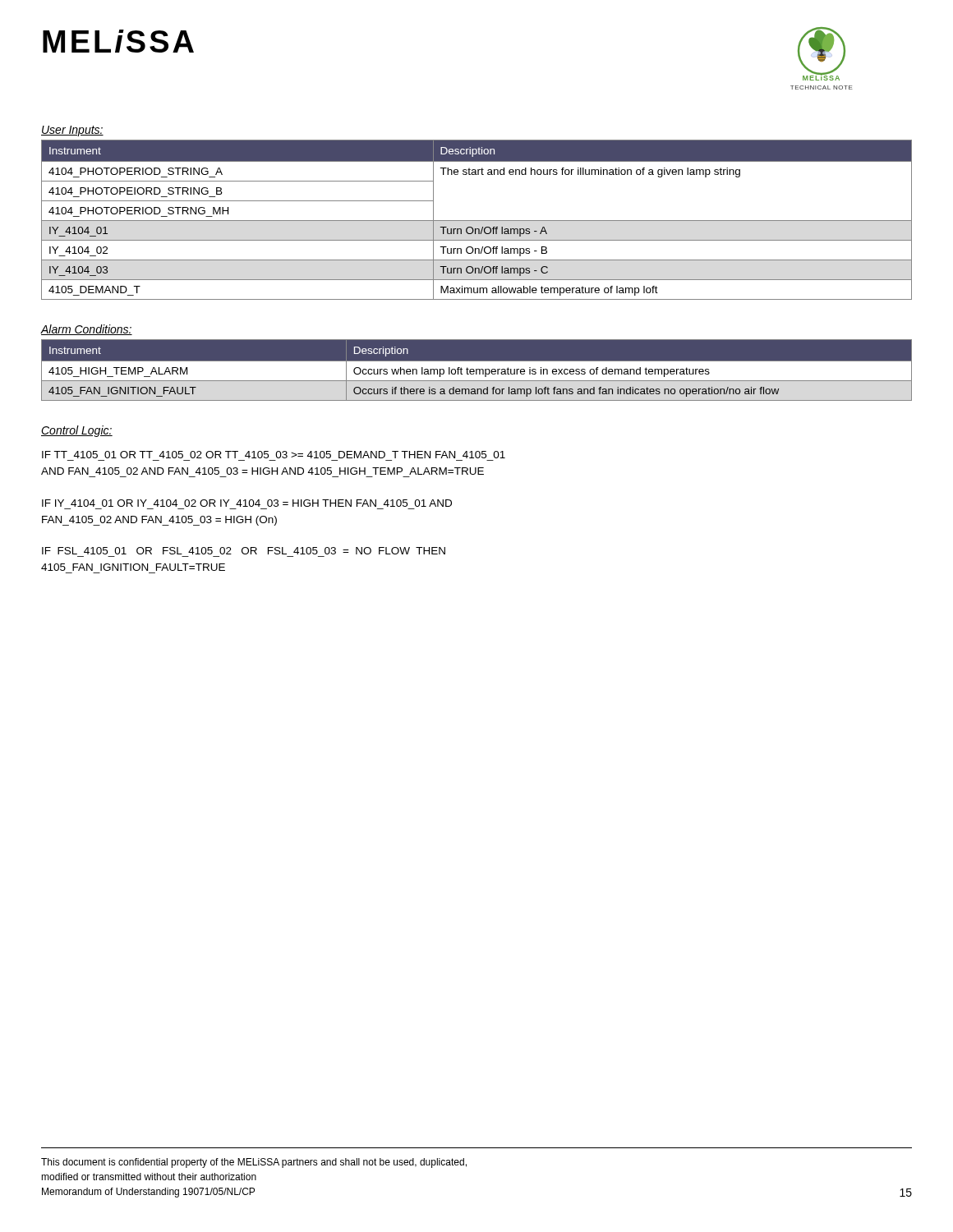Click on the logo
This screenshot has height=1232, width=953.
846,61
